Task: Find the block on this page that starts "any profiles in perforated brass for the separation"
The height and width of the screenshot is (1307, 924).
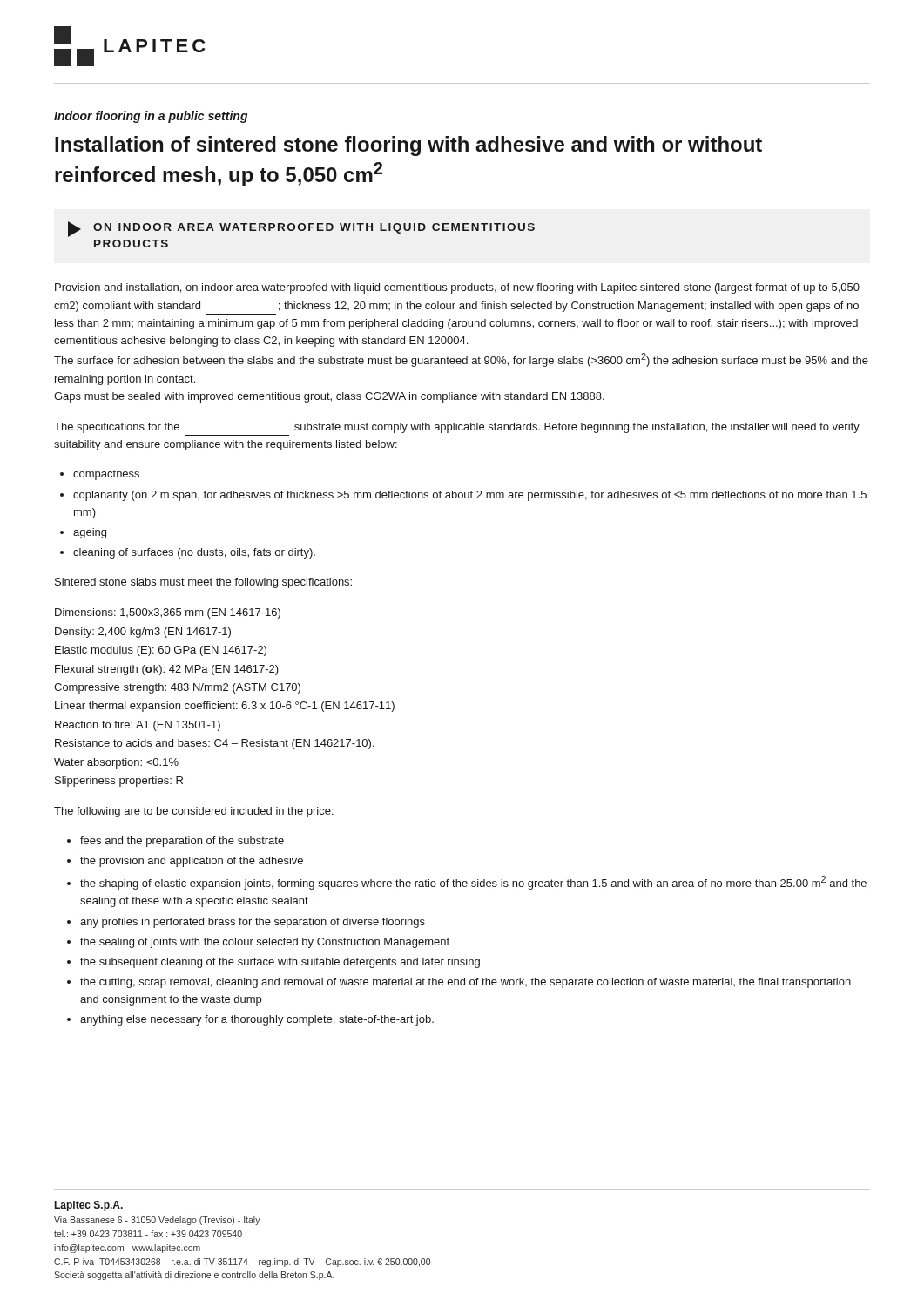Action: pyautogui.click(x=253, y=921)
